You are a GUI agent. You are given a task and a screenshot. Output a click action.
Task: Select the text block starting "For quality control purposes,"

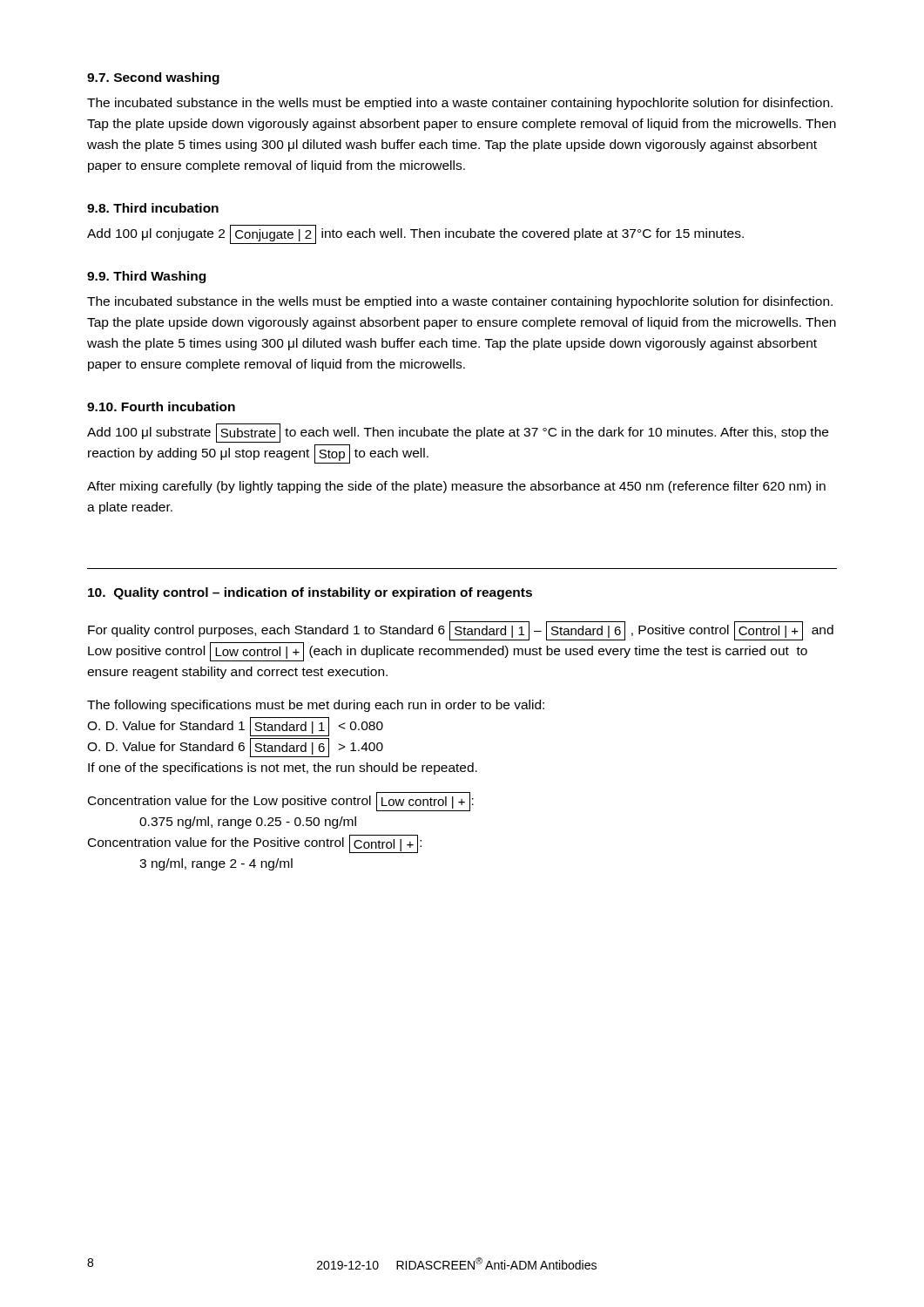tap(461, 650)
